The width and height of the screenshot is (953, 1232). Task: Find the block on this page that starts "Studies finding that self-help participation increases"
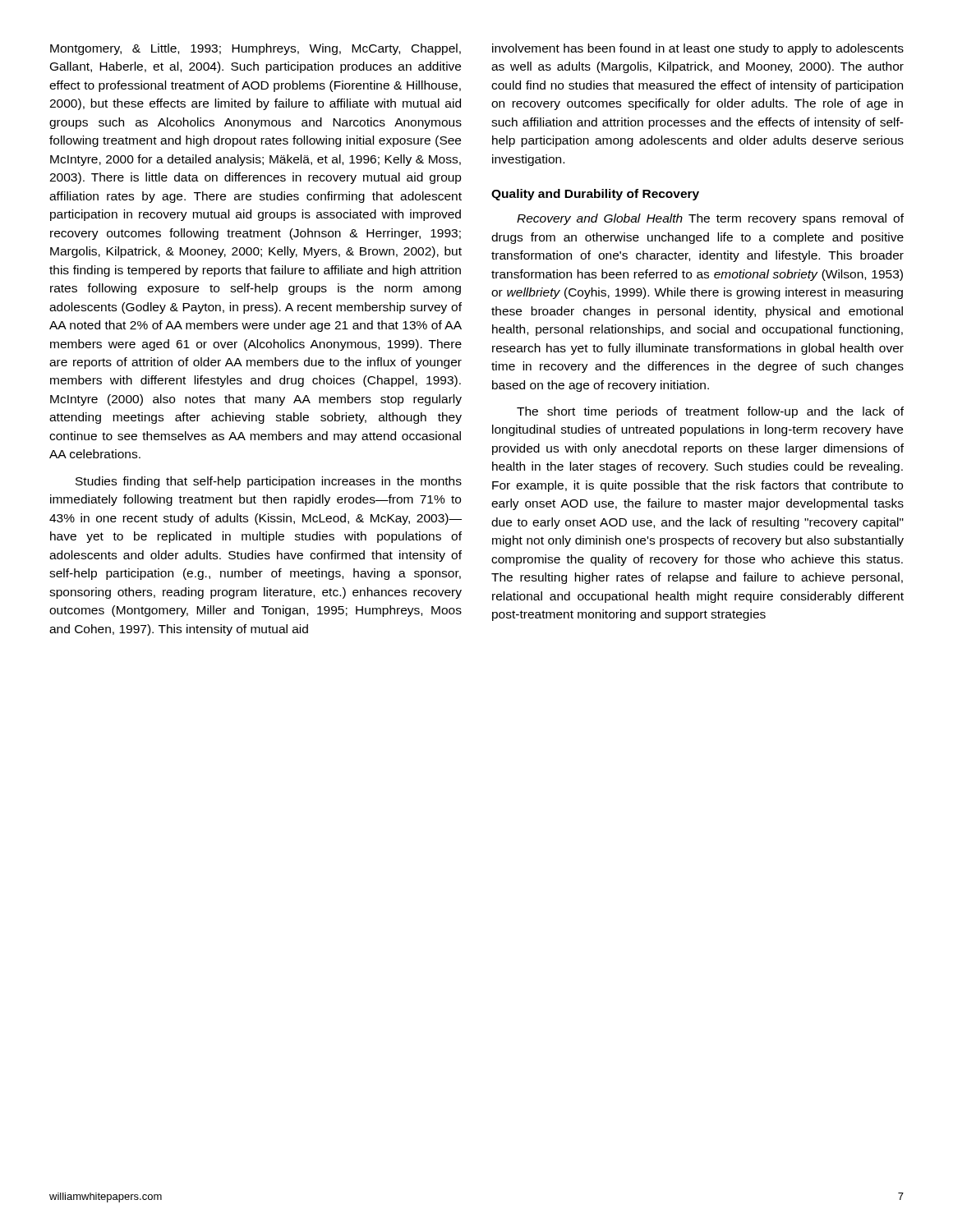(x=255, y=555)
